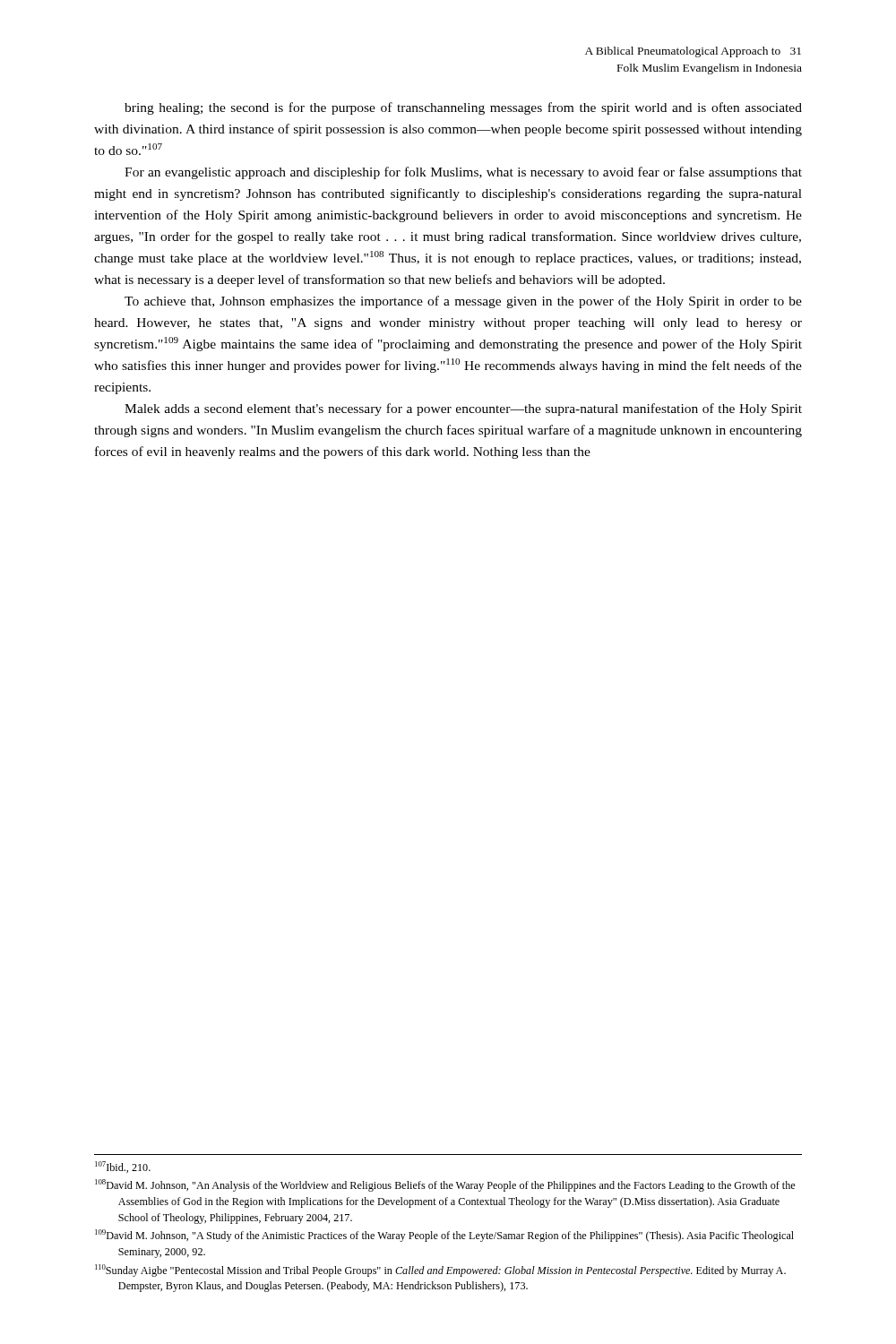Find the footnote with the text "109David M. Johnson, "A Study of"

coord(444,1243)
